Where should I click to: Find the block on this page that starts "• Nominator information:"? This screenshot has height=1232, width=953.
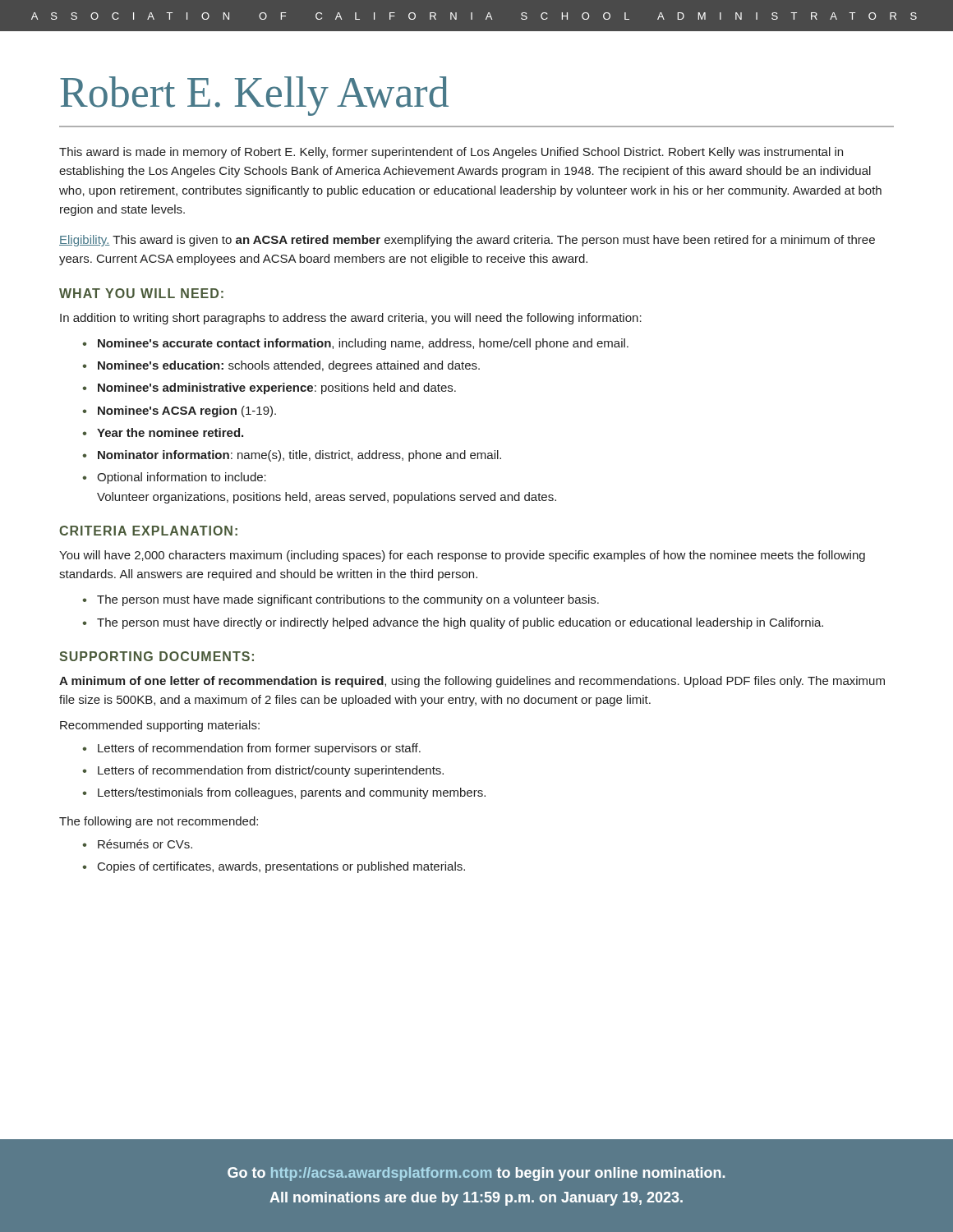pos(292,455)
